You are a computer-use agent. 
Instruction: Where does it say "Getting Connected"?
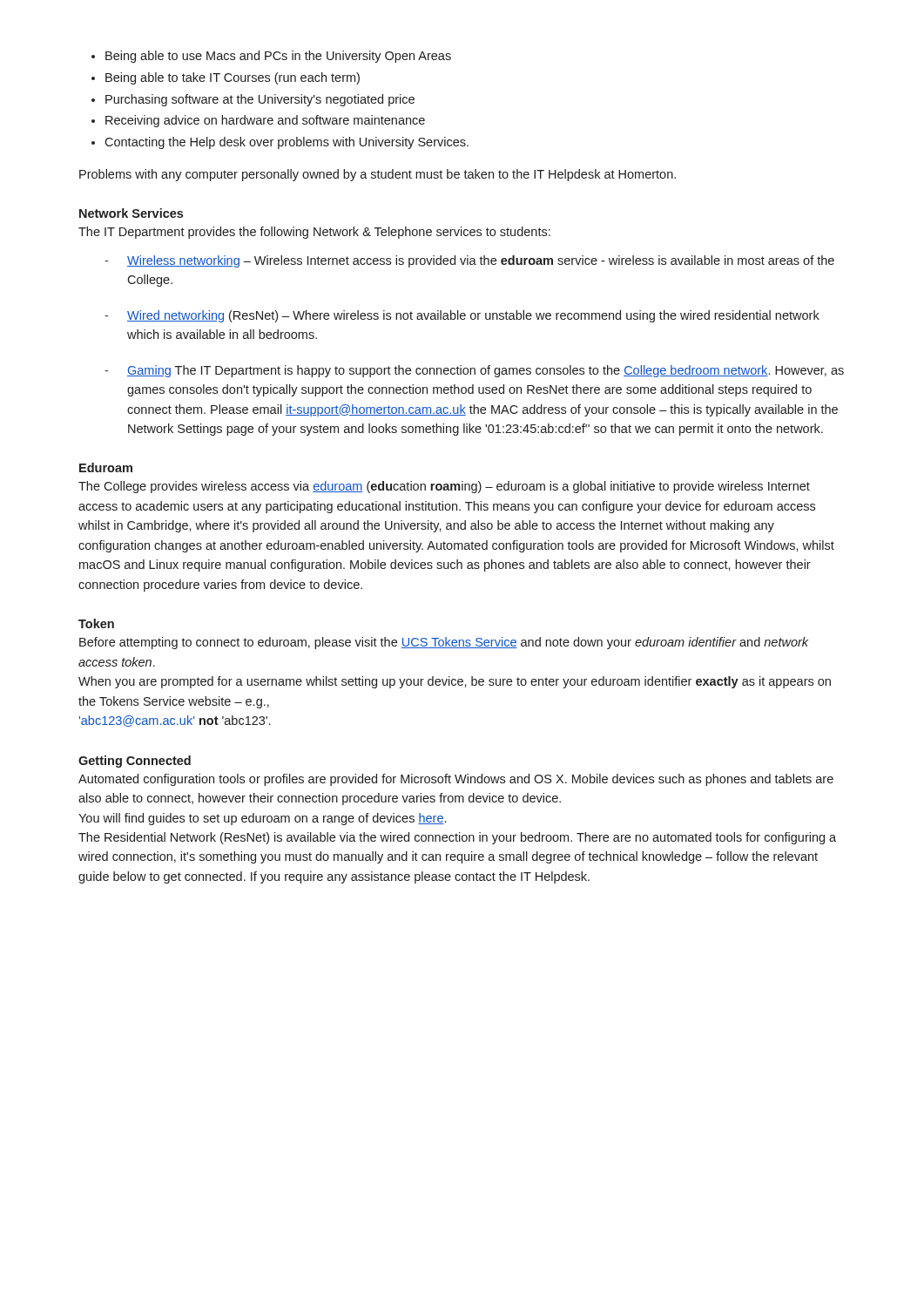point(135,760)
